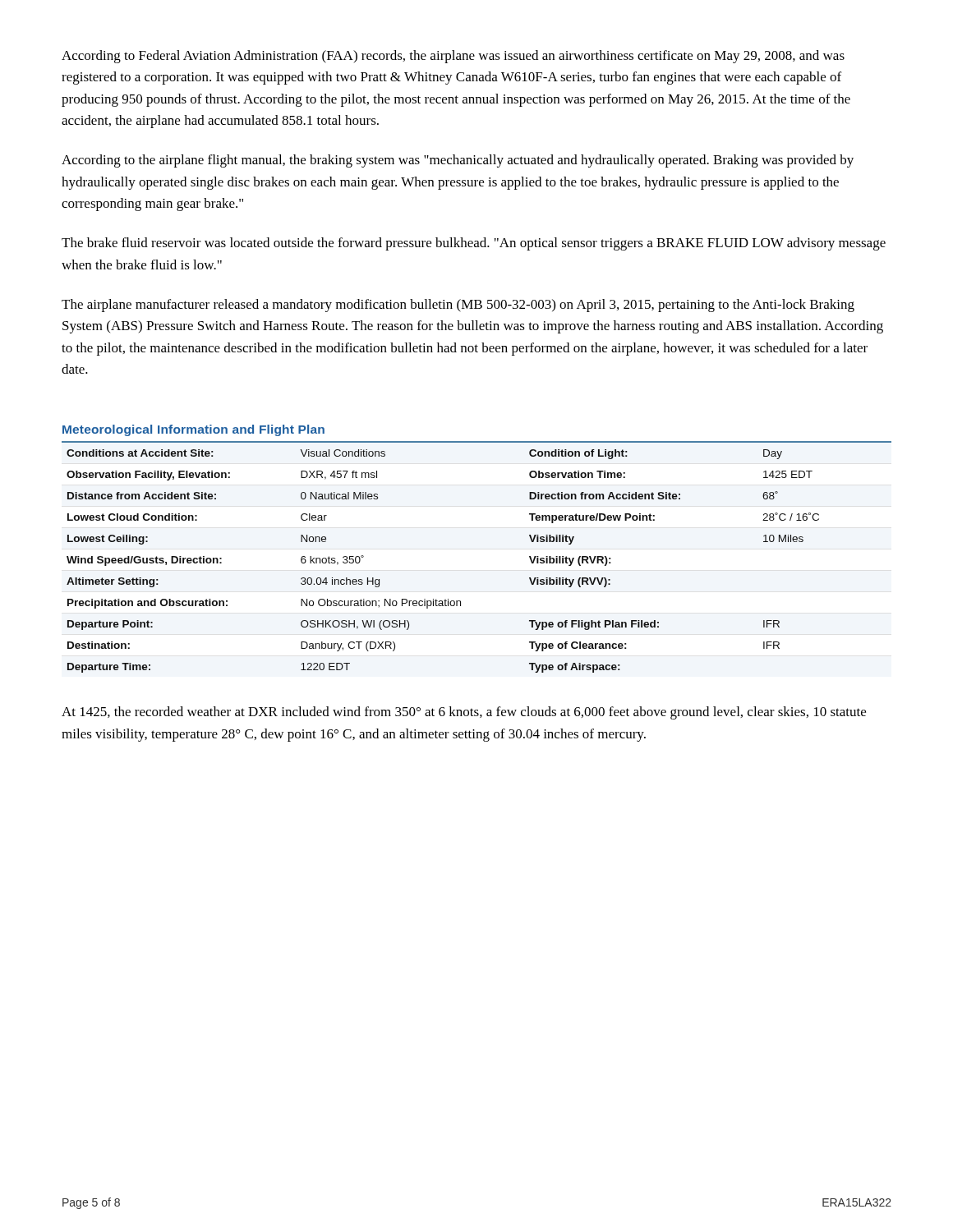Point to the block starting "At 1425, the recorded weather at"
Image resolution: width=953 pixels, height=1232 pixels.
tap(464, 723)
